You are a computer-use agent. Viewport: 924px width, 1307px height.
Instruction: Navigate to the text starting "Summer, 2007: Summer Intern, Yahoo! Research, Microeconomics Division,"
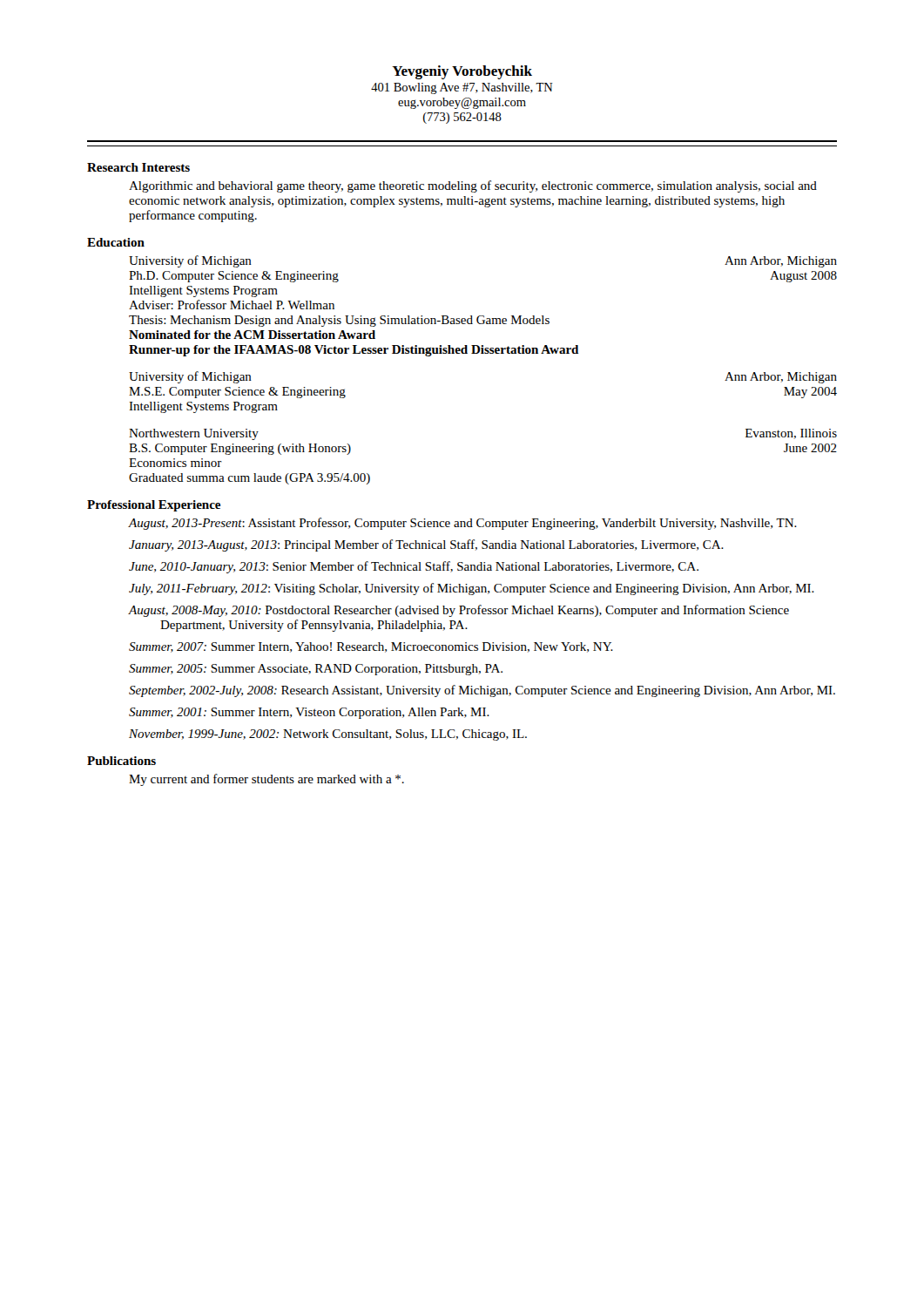pyautogui.click(x=483, y=647)
